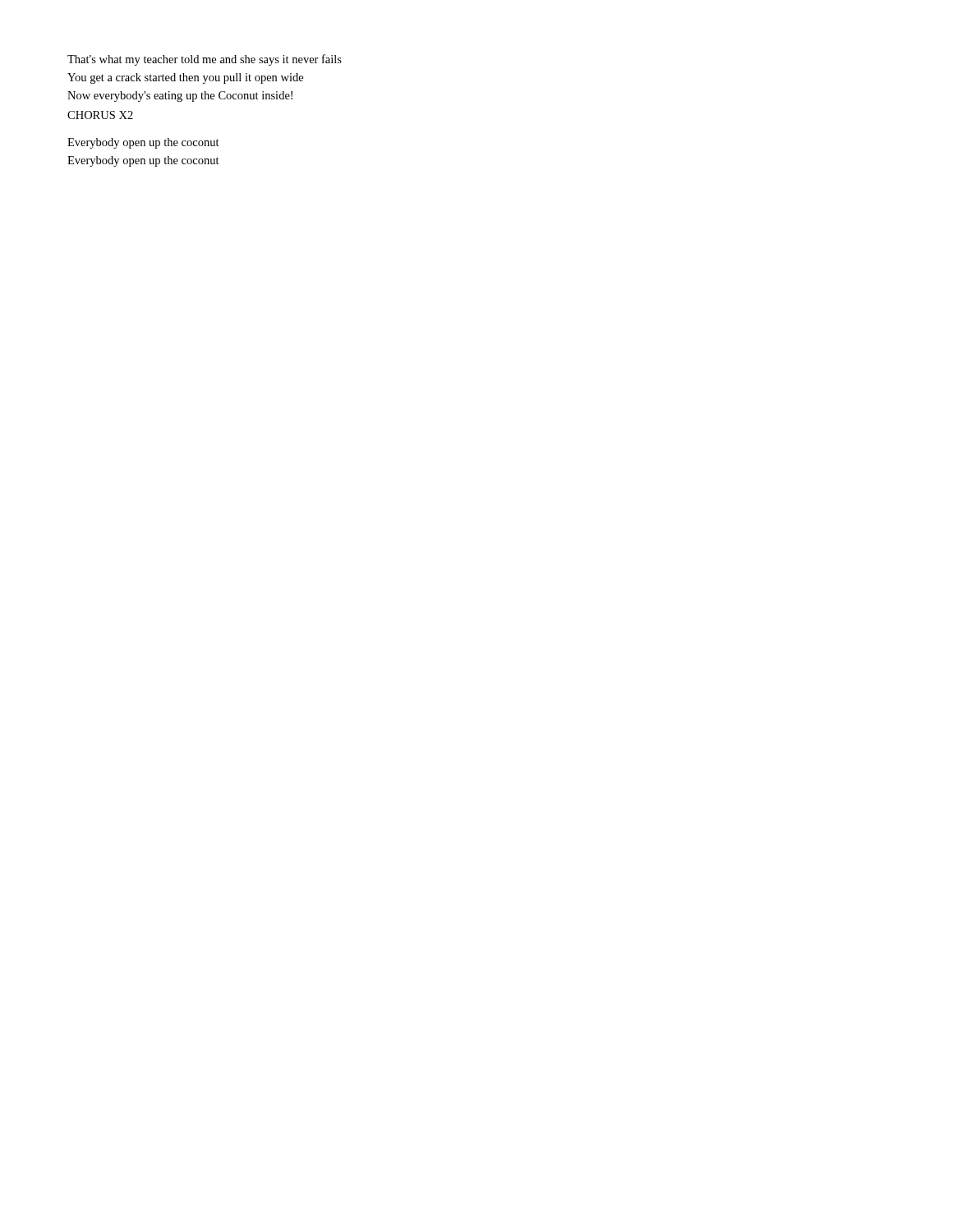Locate the section header containing "CHORUS X2"
Image resolution: width=953 pixels, height=1232 pixels.
coord(100,115)
